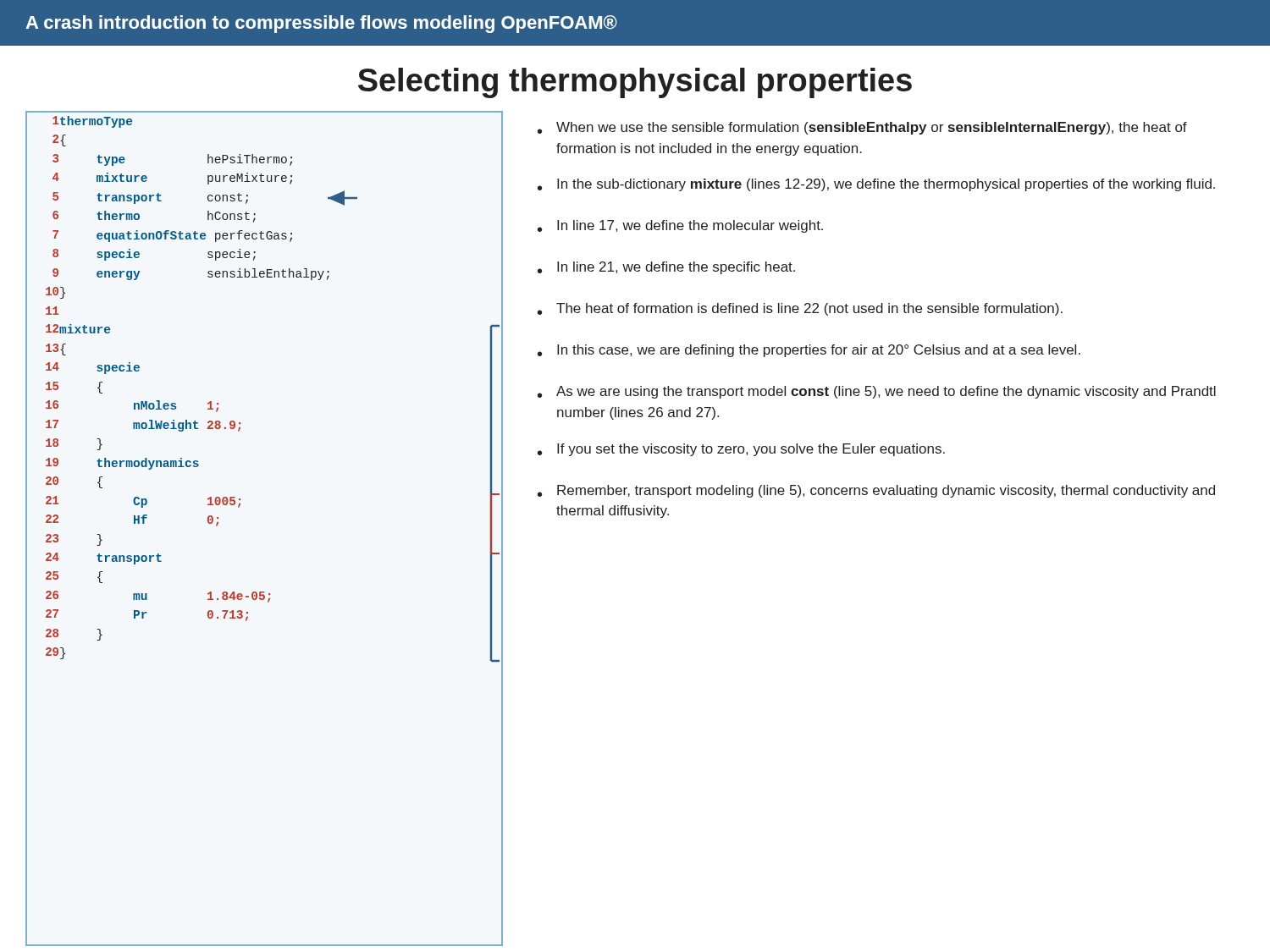
Task: Find the list item with the text "• Remember, transport modeling (line 5), concerns evaluating"
Action: 886,501
